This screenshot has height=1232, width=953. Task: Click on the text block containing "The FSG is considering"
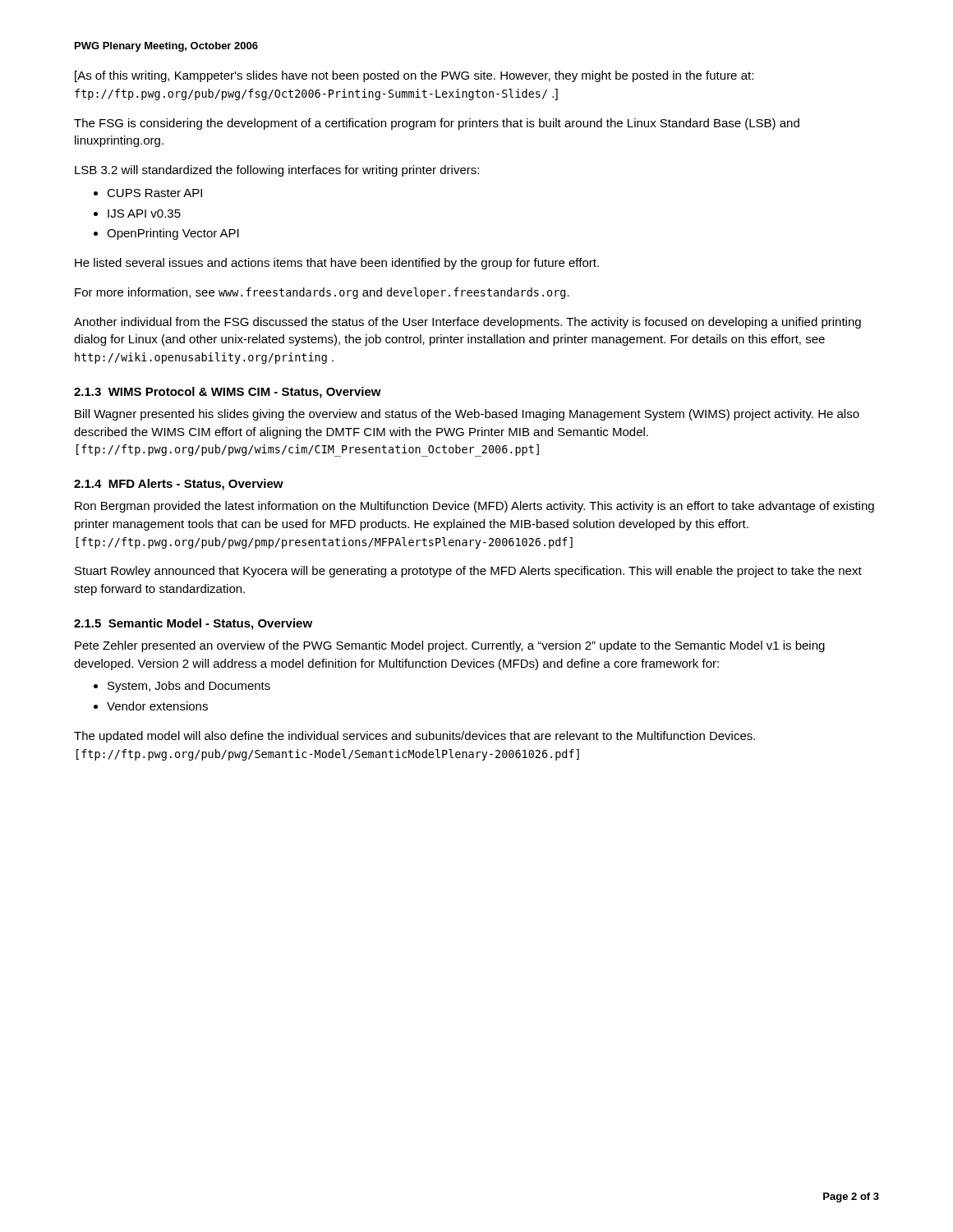(x=437, y=131)
